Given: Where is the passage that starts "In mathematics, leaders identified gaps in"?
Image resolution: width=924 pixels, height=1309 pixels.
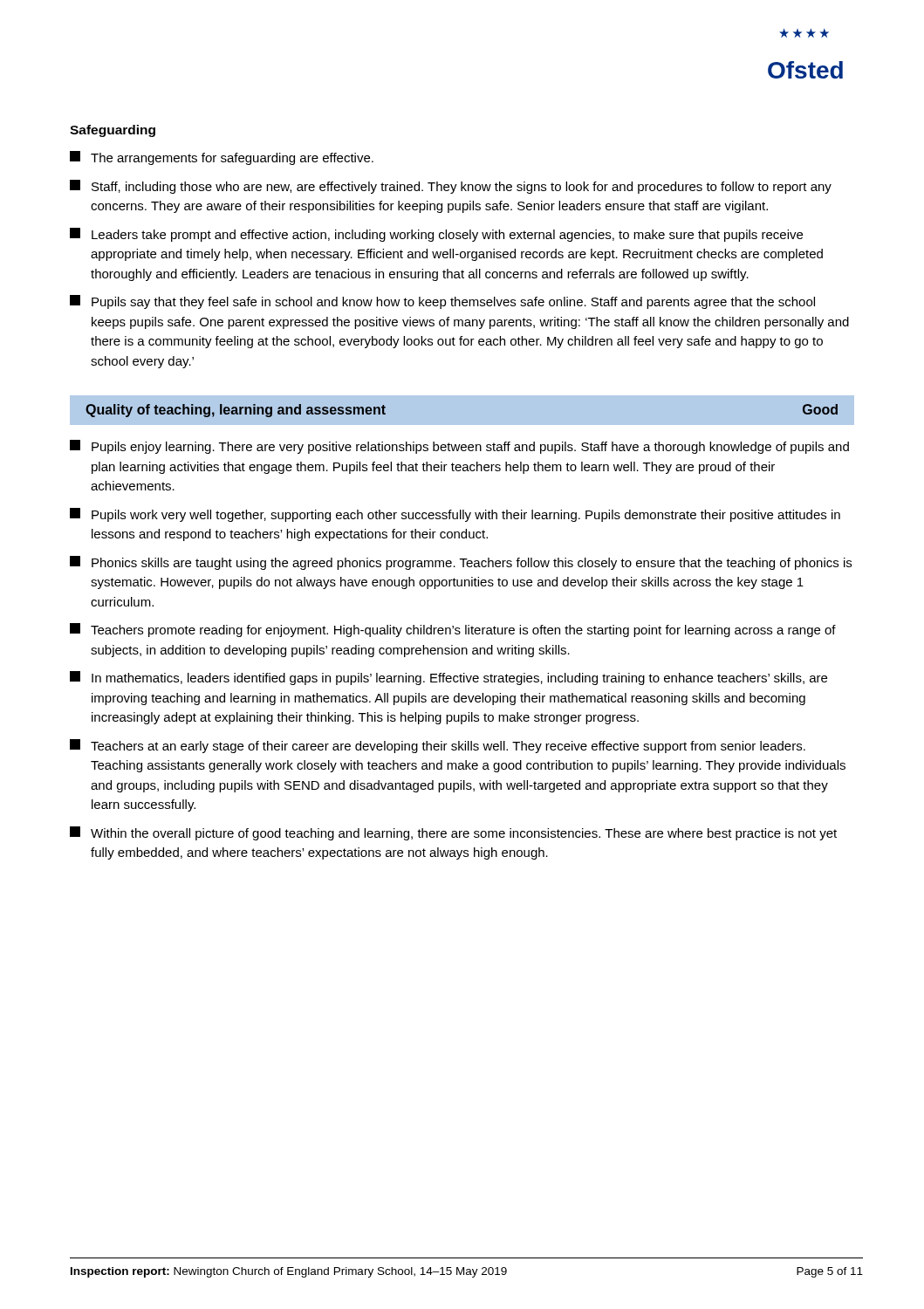Looking at the screenshot, I should click(462, 698).
